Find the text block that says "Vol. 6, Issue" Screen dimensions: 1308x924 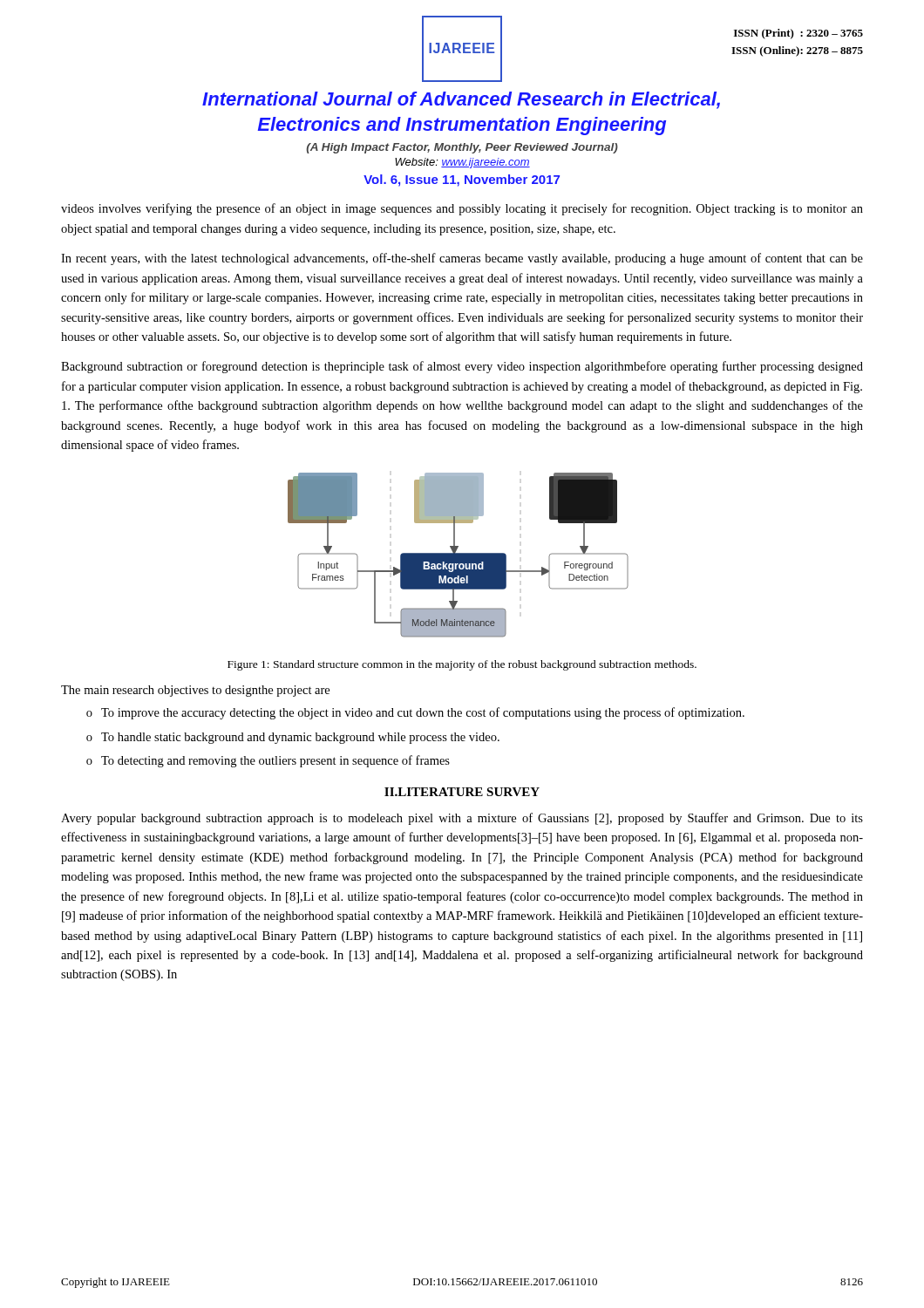coord(462,179)
